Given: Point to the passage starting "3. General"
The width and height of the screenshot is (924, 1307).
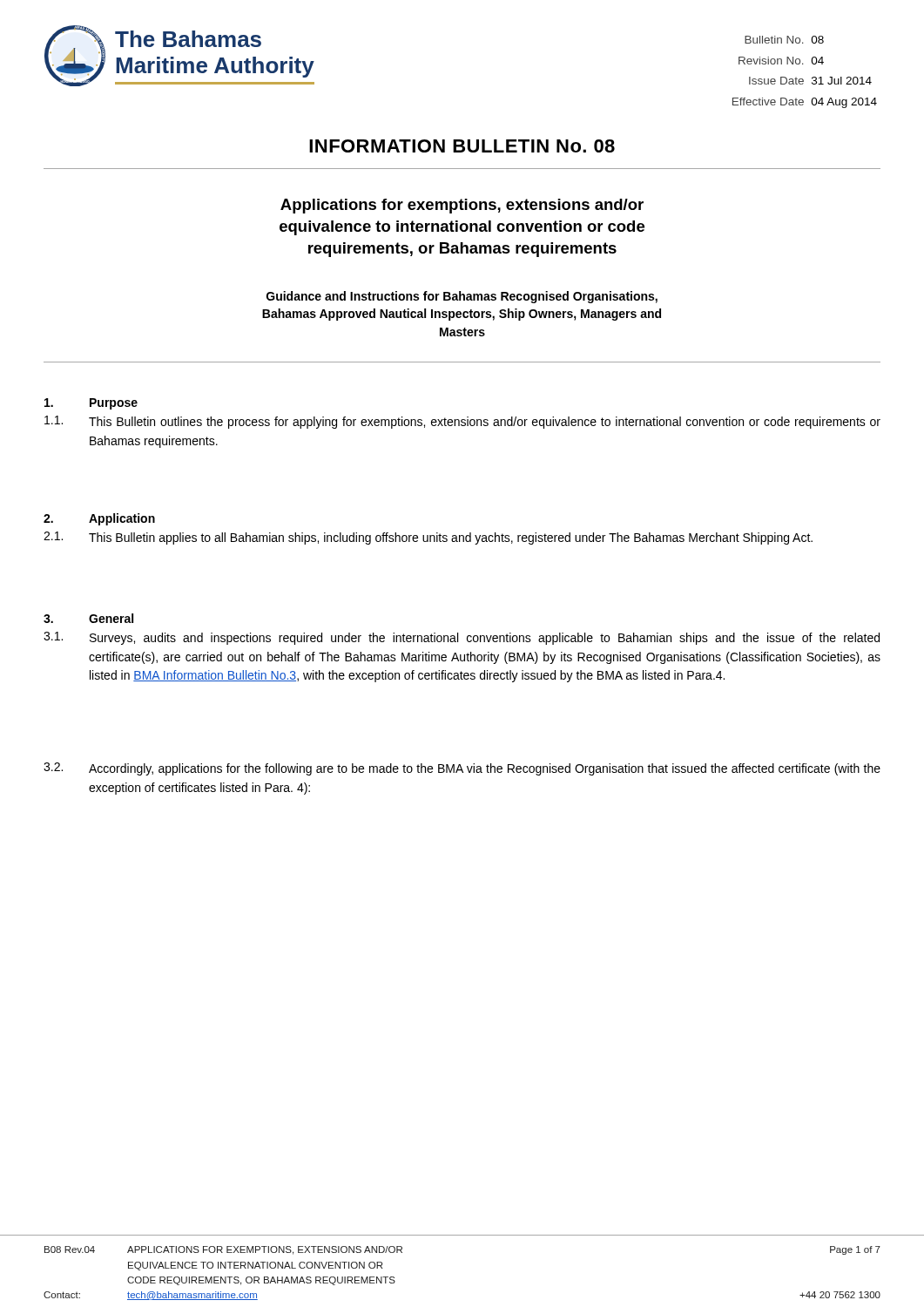Looking at the screenshot, I should click(88, 618).
